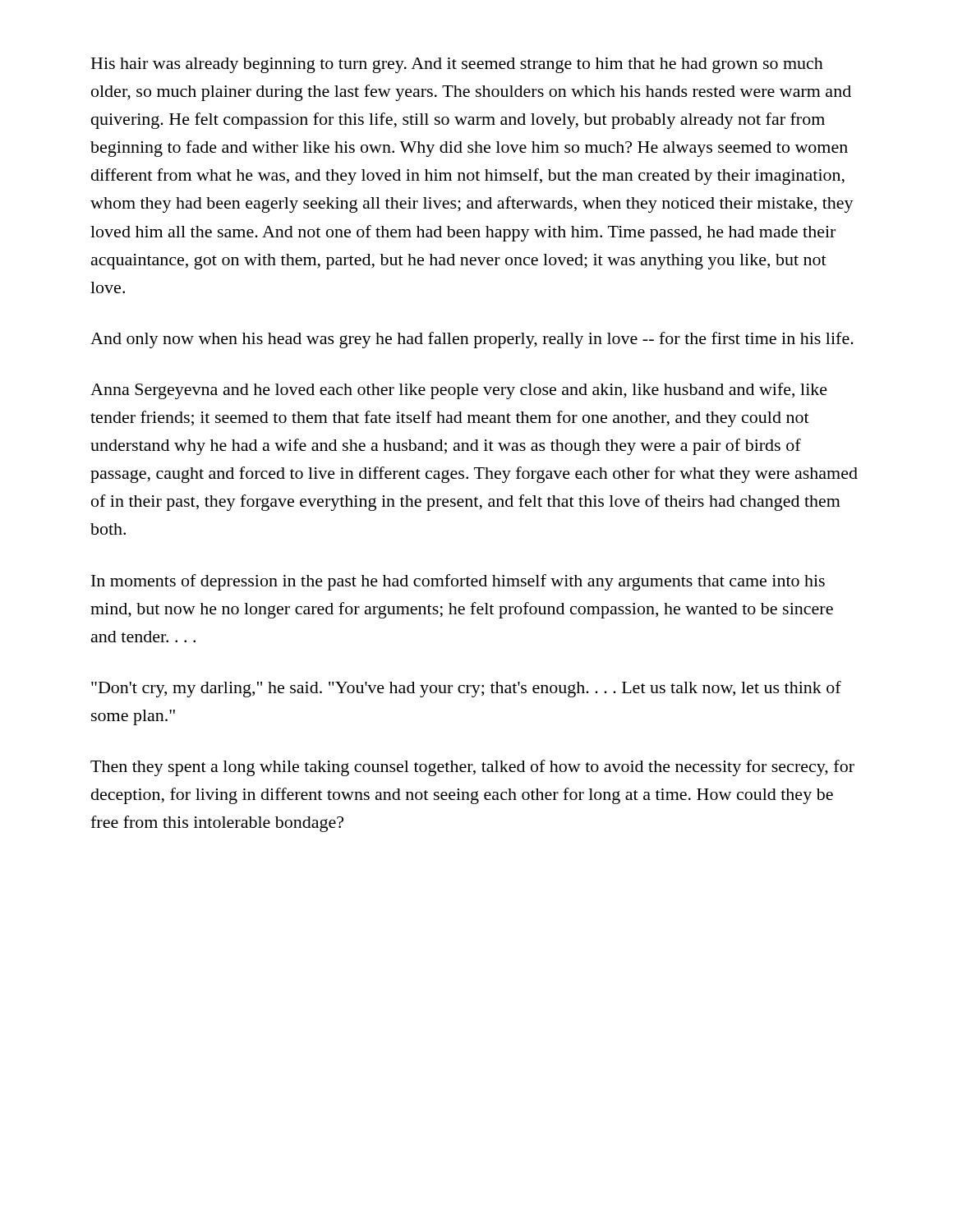
Task: Navigate to the region starting "His hair was already beginning to turn"
Action: pos(472,175)
